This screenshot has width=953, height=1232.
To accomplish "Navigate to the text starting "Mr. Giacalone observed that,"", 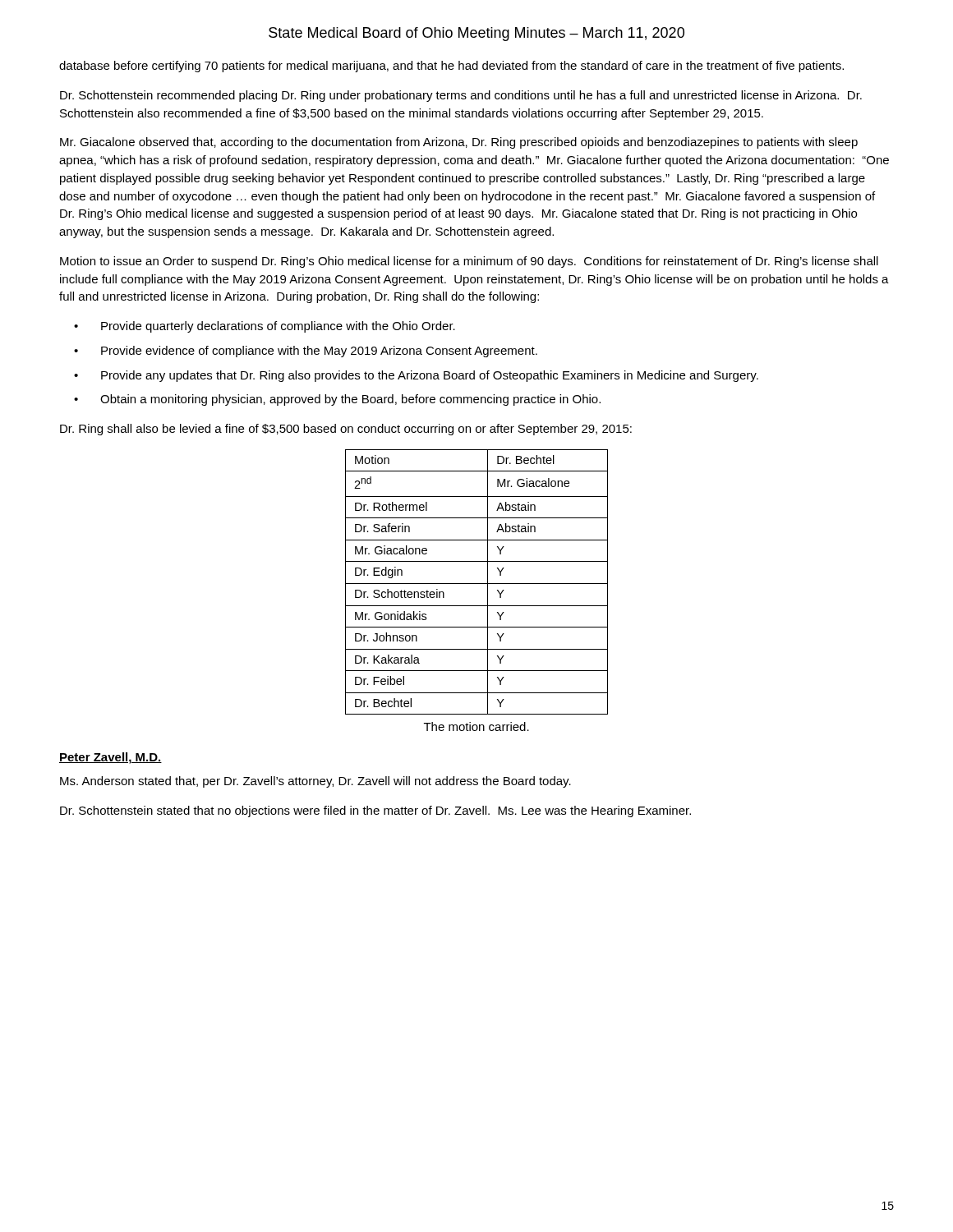I will (474, 187).
